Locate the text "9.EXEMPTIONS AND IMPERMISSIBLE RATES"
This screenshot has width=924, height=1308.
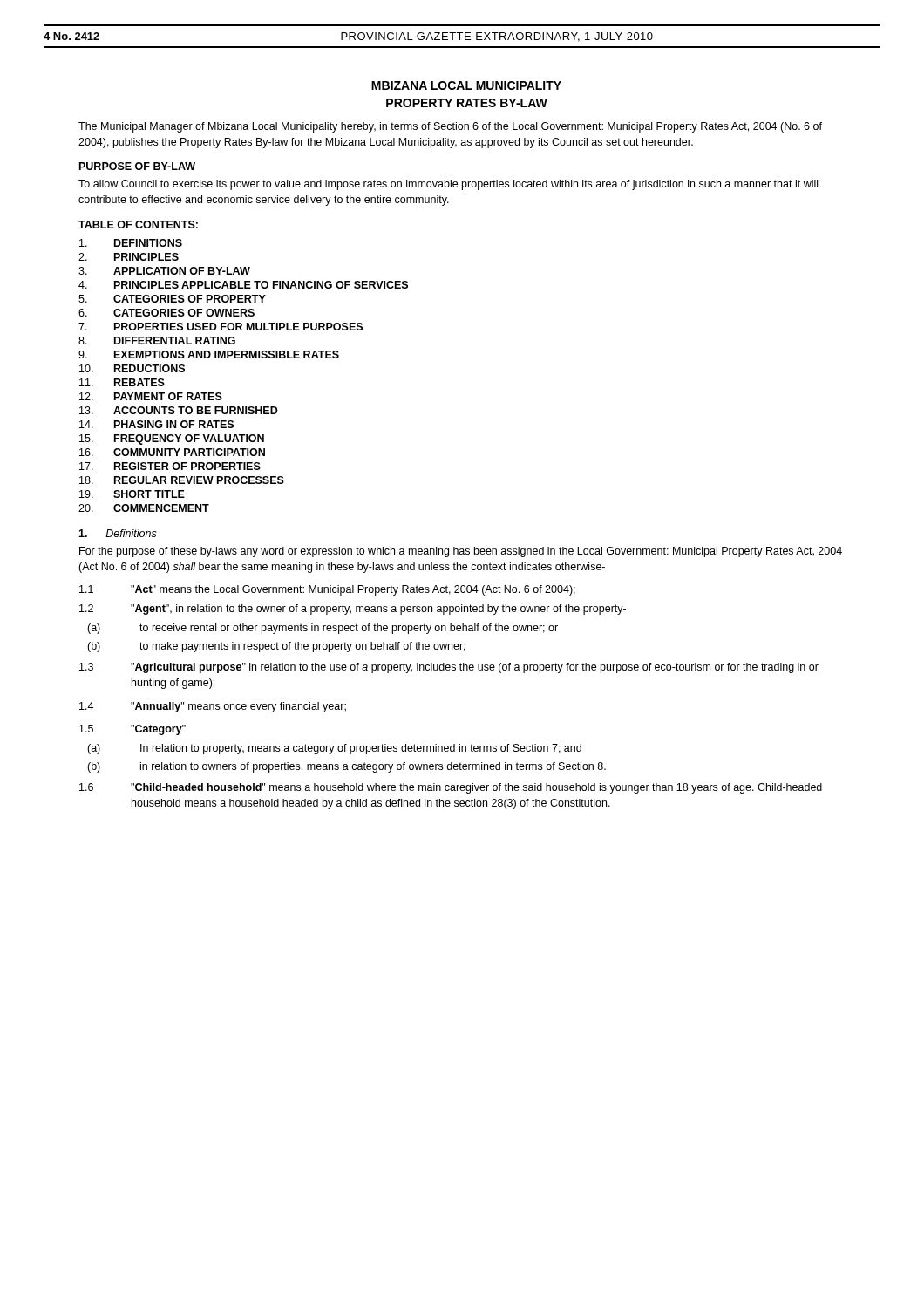click(x=209, y=354)
